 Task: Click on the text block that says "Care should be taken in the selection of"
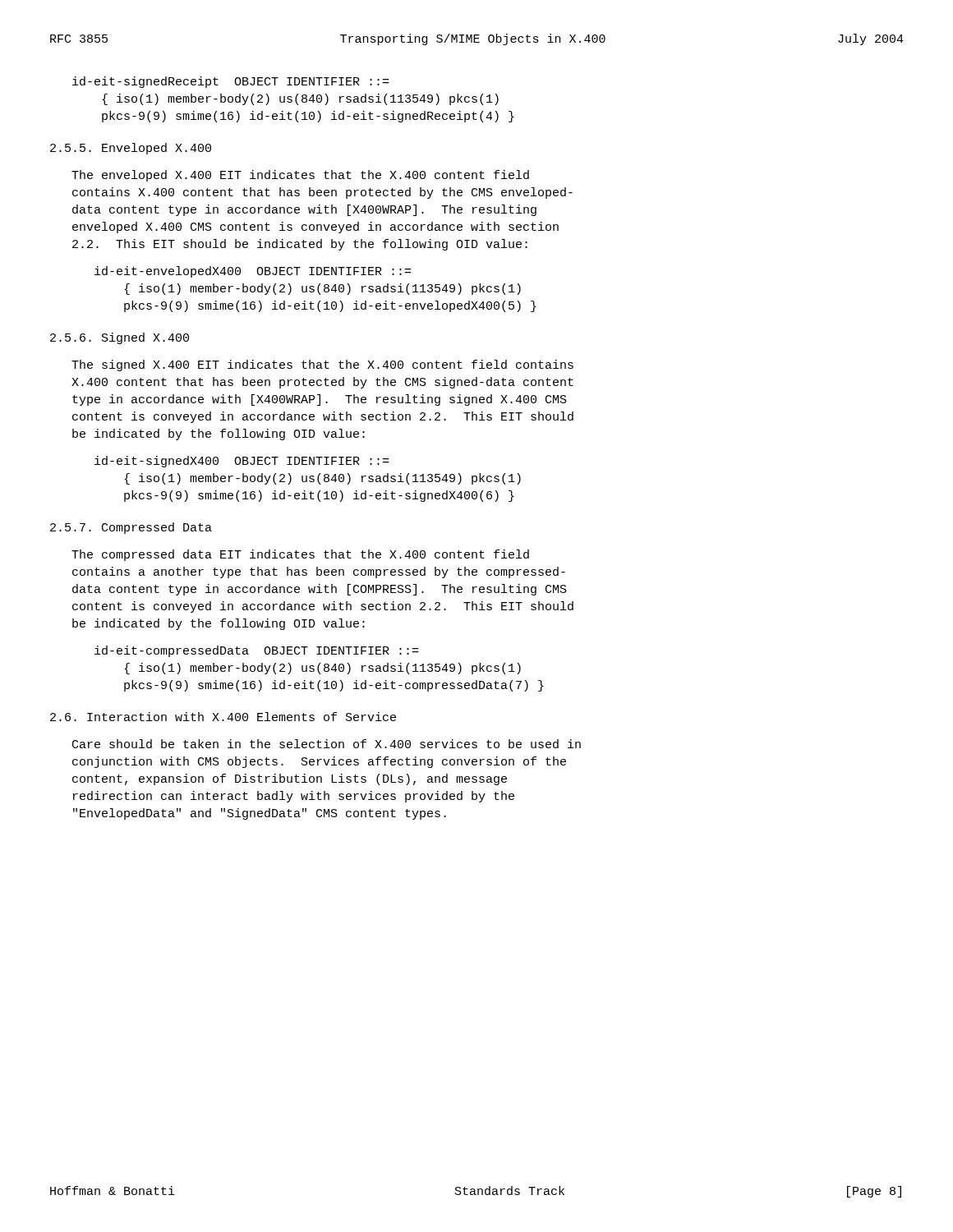(x=476, y=780)
